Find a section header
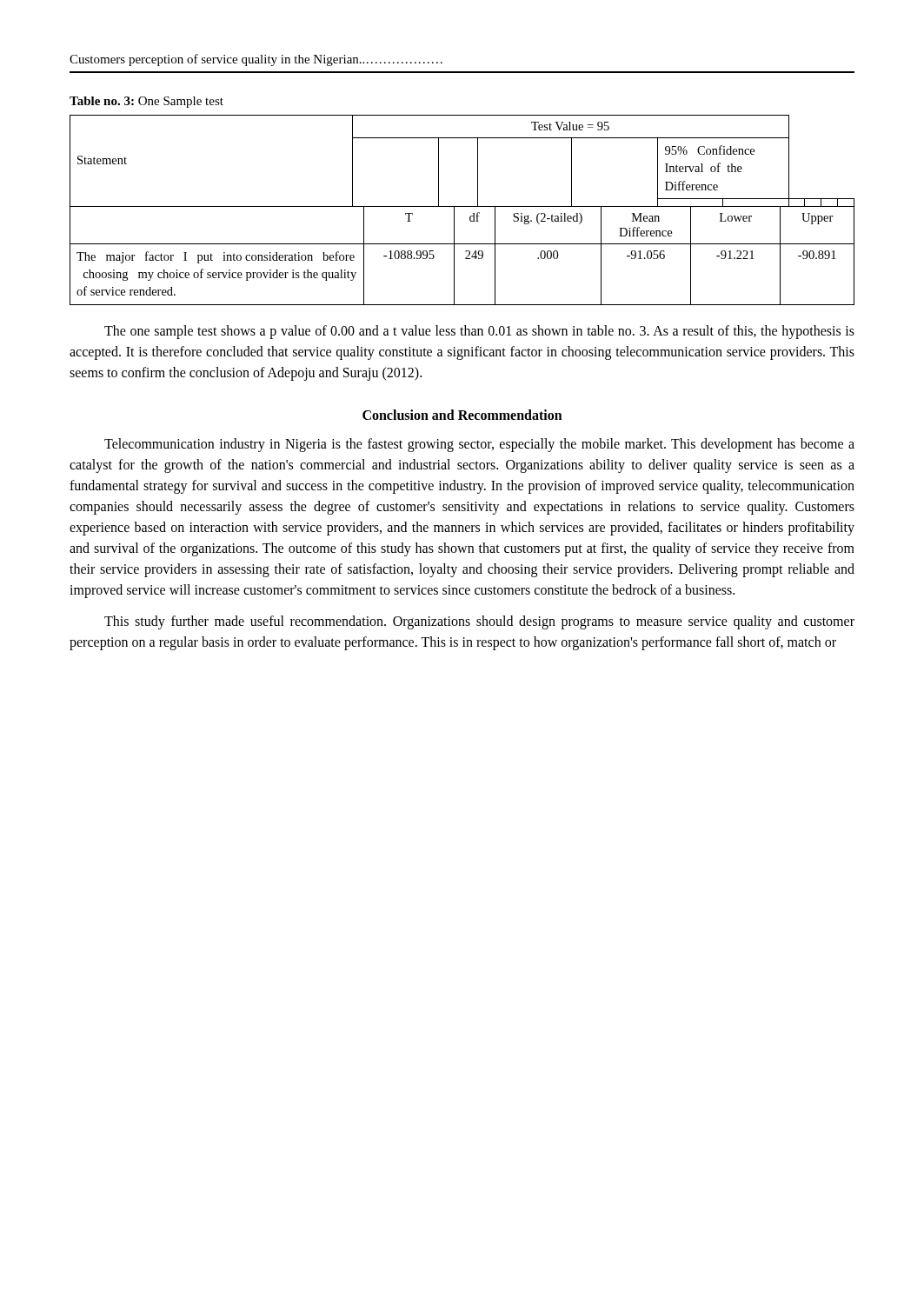Image resolution: width=924 pixels, height=1304 pixels. pyautogui.click(x=462, y=415)
